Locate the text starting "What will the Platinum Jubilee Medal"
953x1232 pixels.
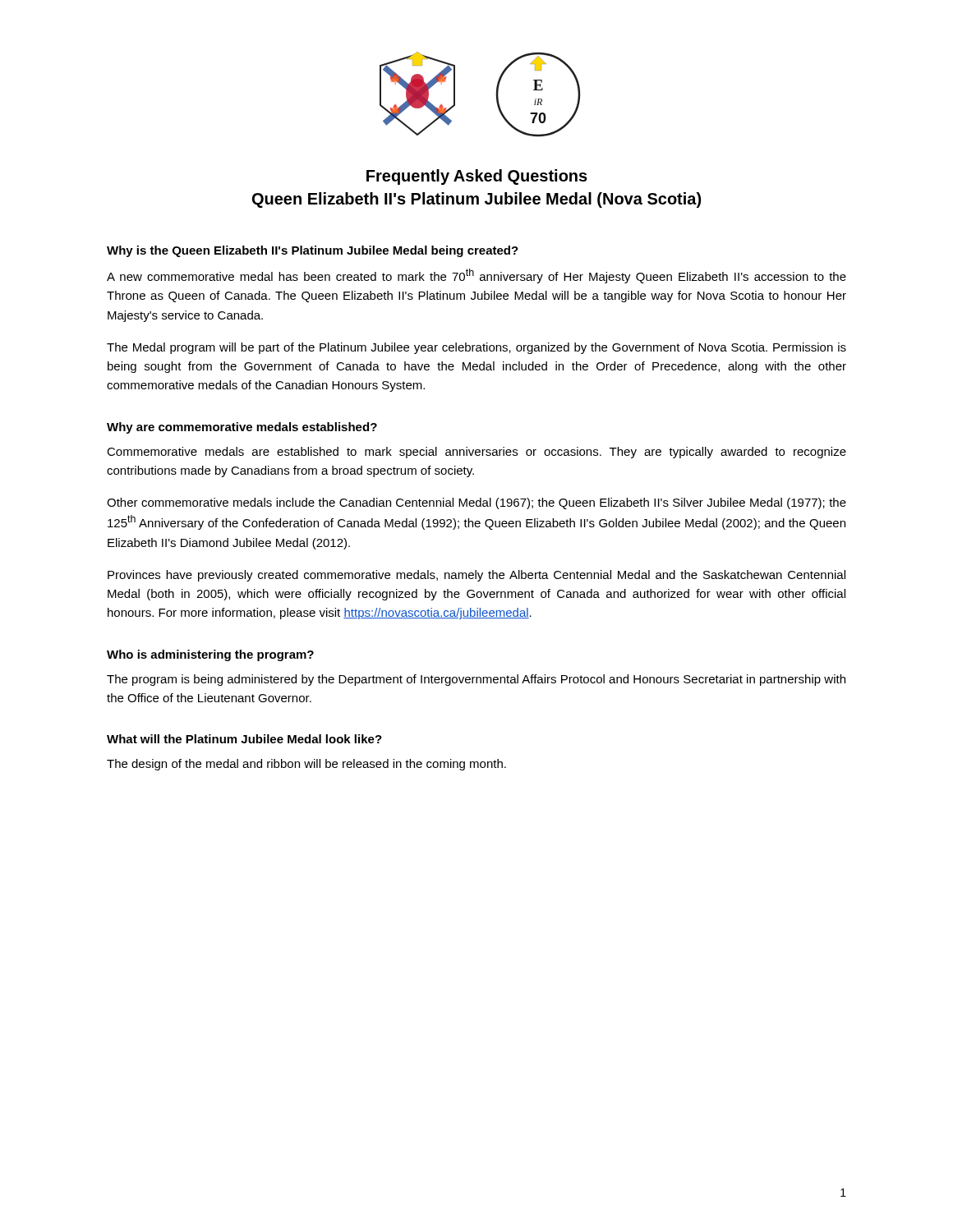244,739
